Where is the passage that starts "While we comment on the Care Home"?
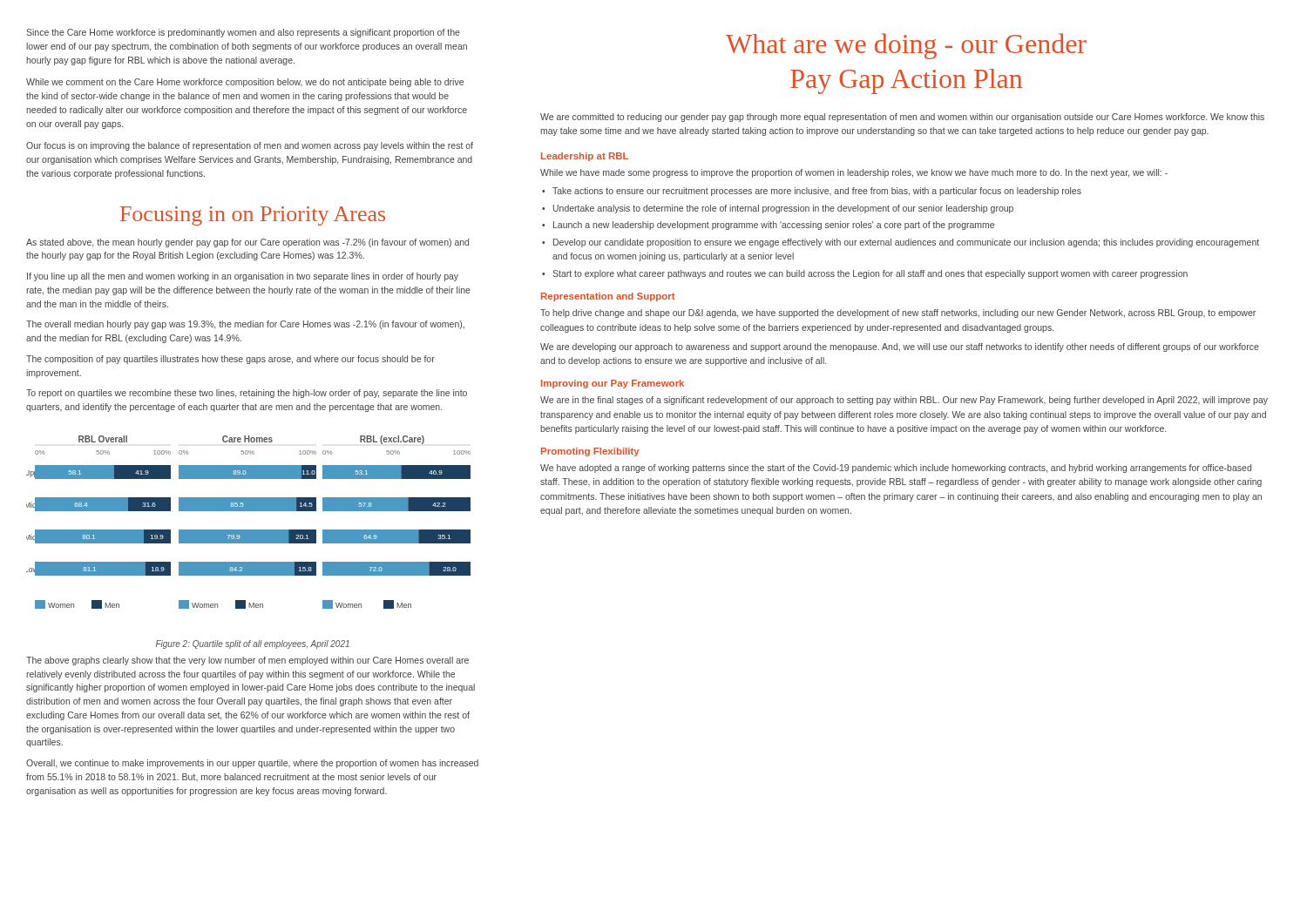Viewport: 1307px width, 924px height. tap(247, 103)
